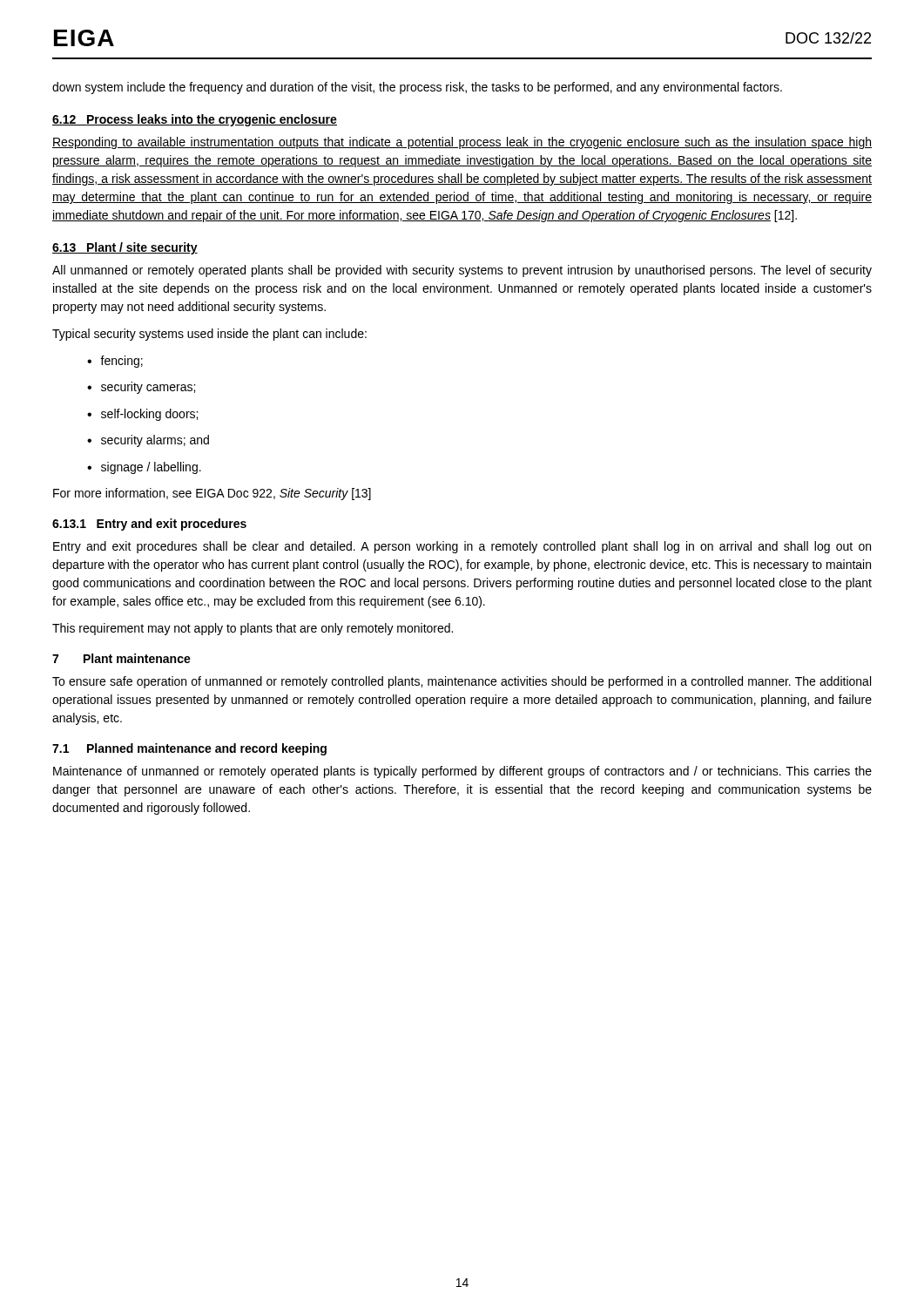Select the passage starting "6.13.1 Entry and exit procedures"

[150, 524]
